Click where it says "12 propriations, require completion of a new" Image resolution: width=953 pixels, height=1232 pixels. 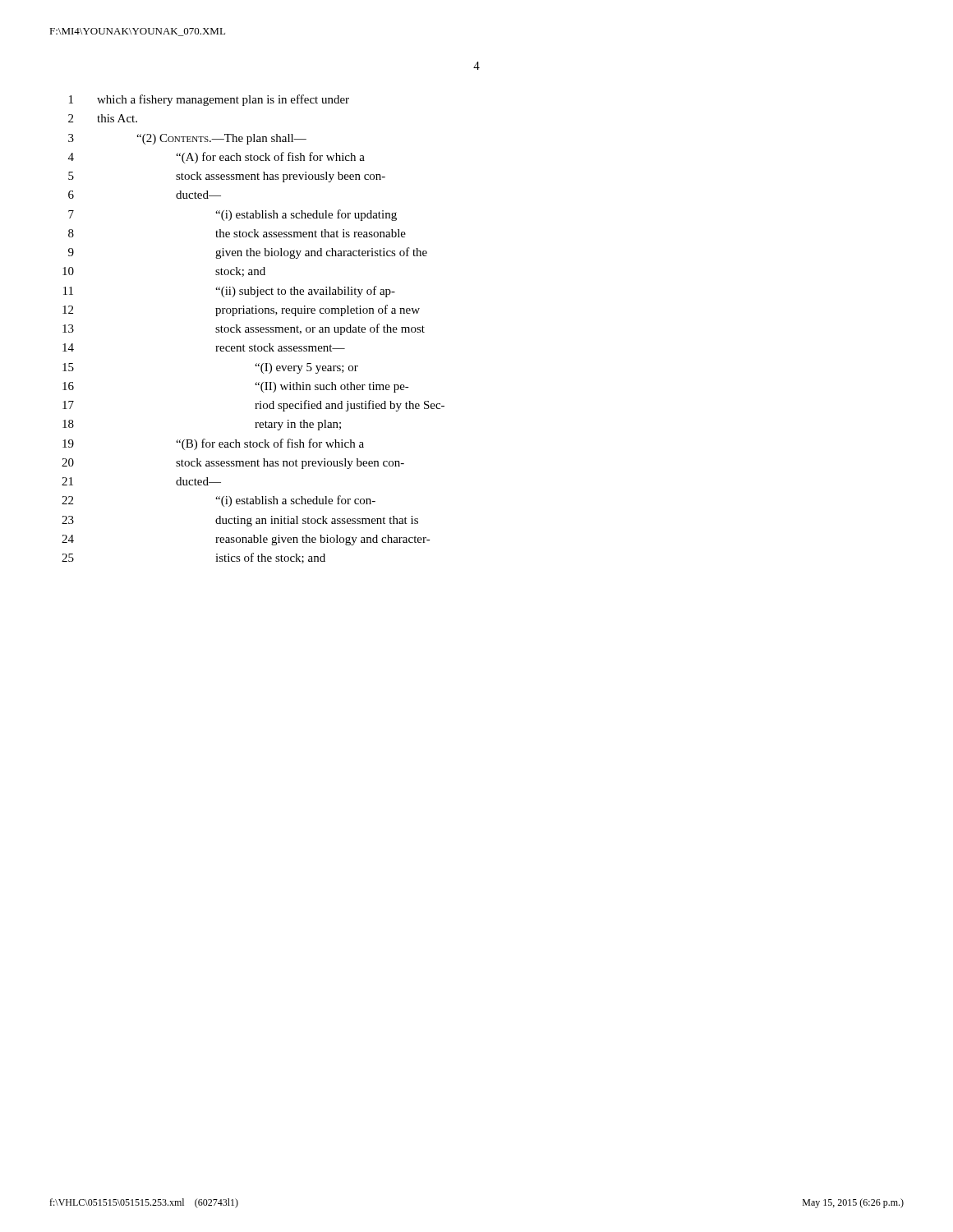[x=241, y=310]
